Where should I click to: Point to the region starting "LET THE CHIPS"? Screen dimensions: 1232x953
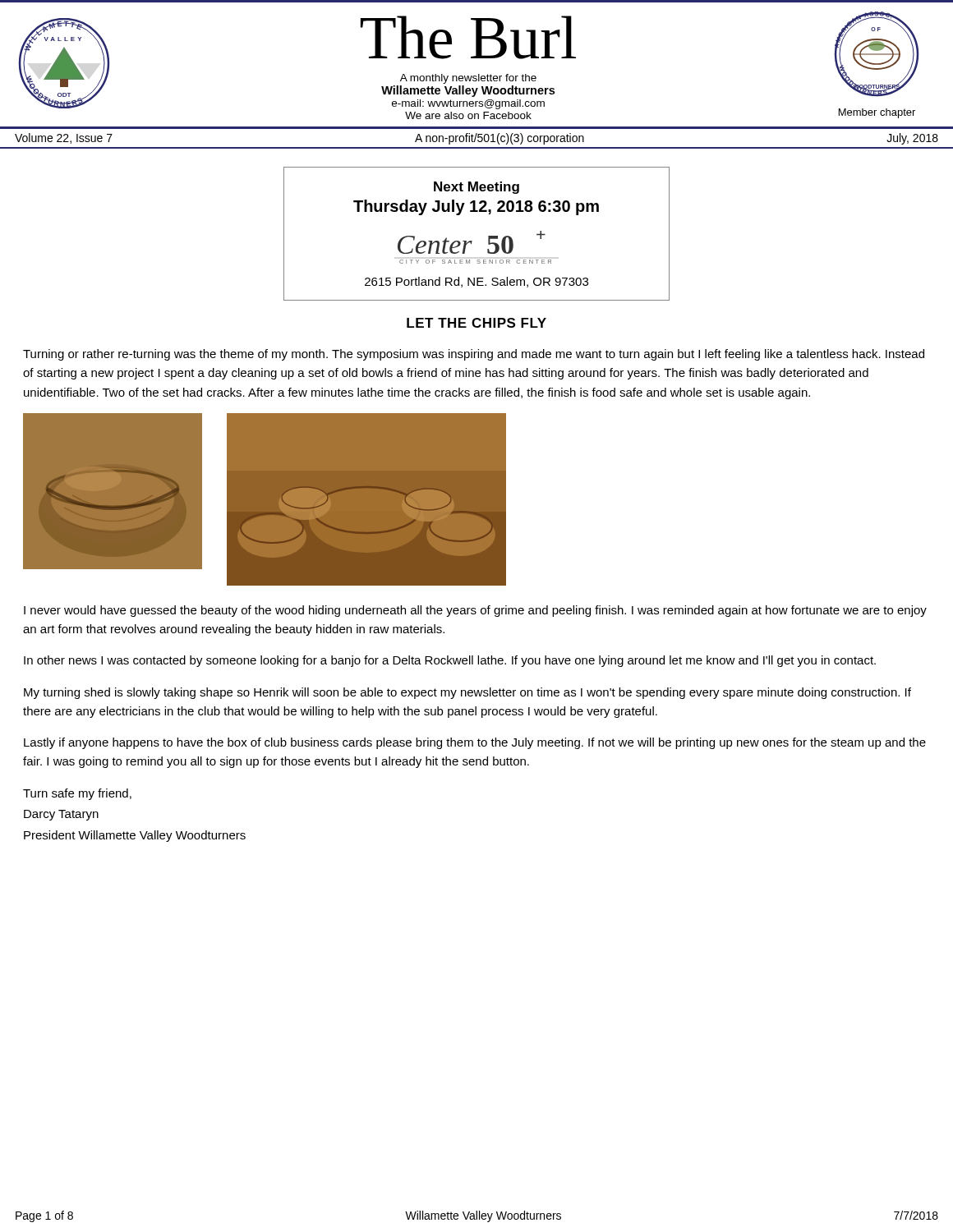476,324
